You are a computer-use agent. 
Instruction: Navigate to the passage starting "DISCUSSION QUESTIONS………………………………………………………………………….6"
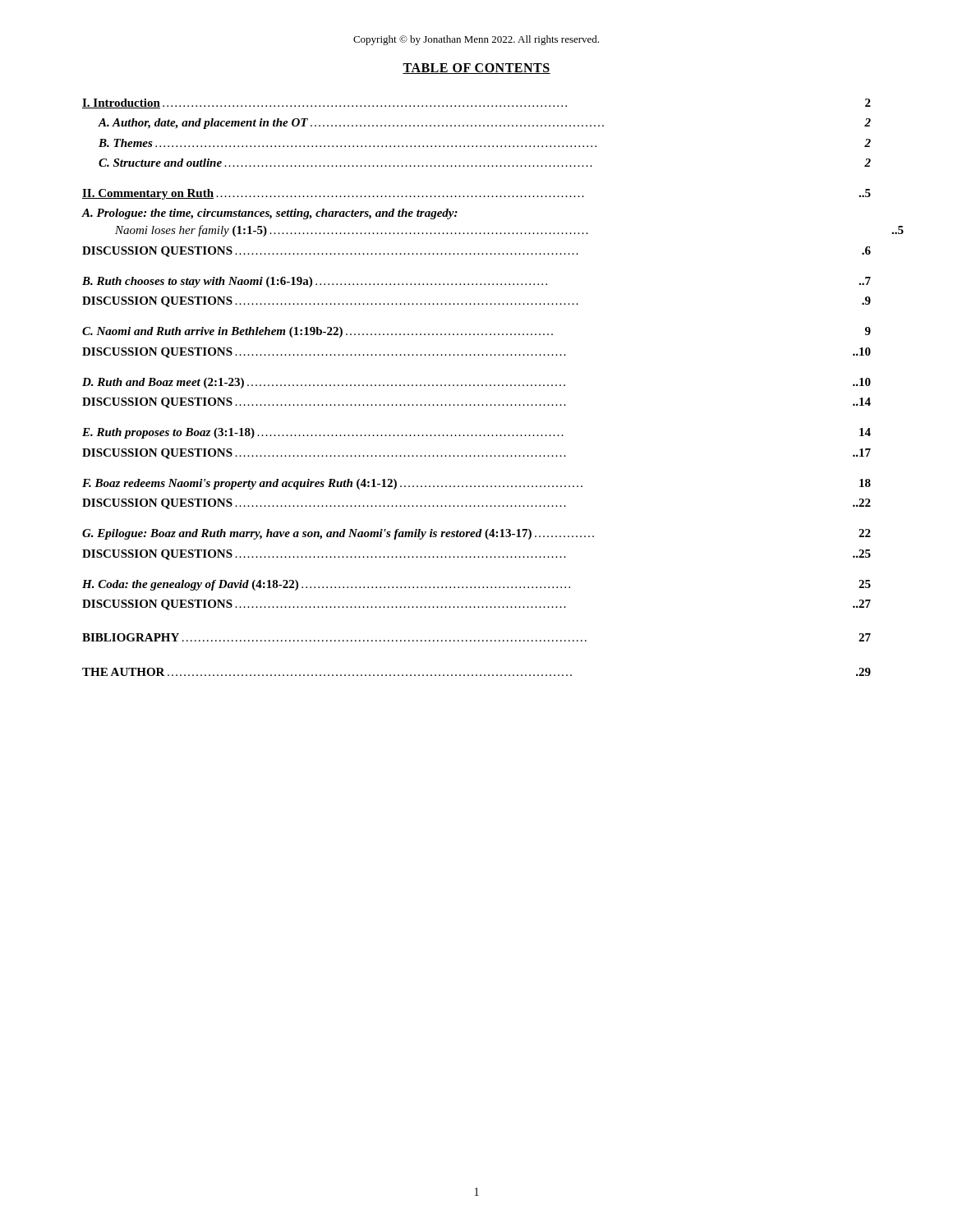point(476,251)
